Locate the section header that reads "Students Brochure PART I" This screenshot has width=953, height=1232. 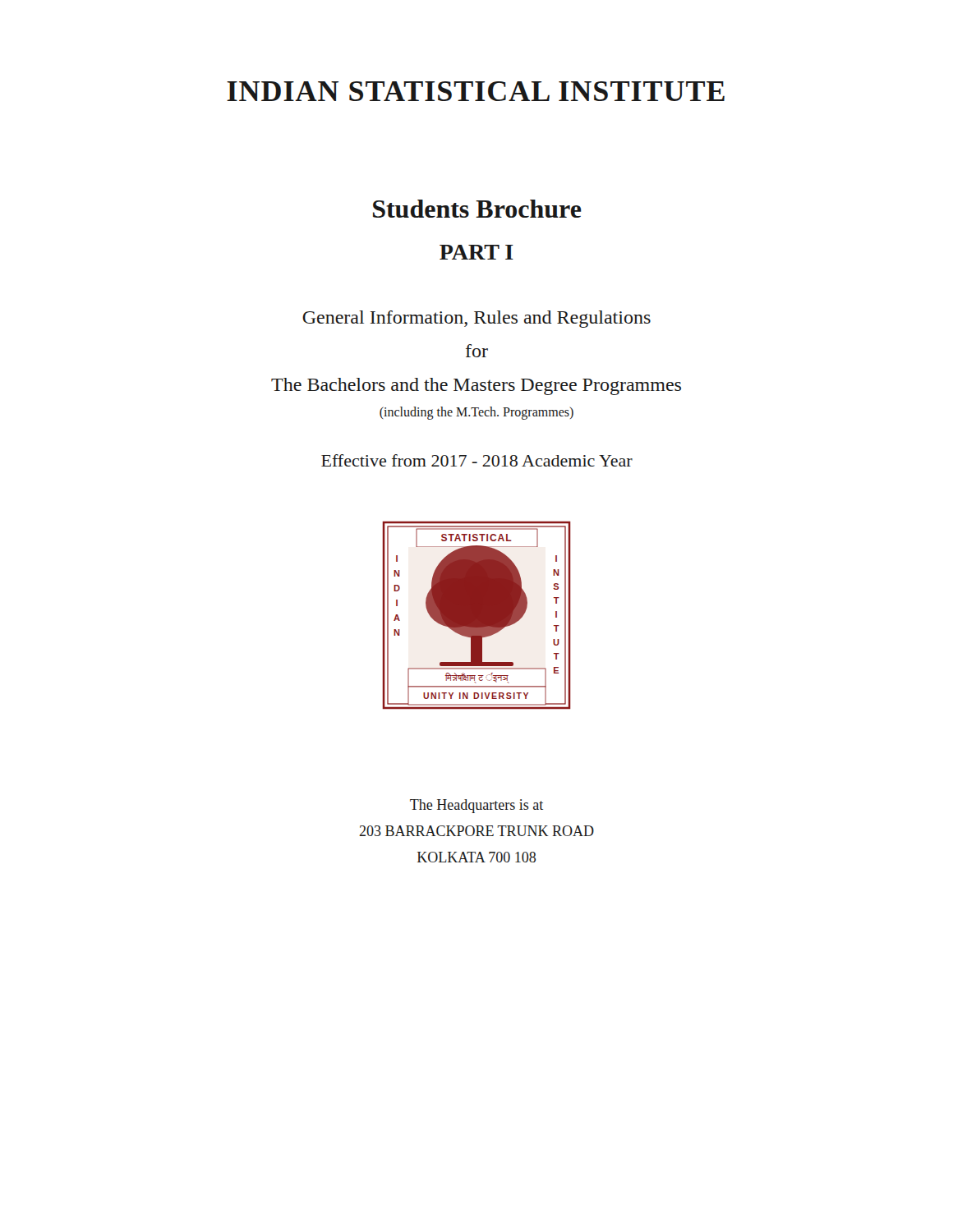pyautogui.click(x=477, y=209)
